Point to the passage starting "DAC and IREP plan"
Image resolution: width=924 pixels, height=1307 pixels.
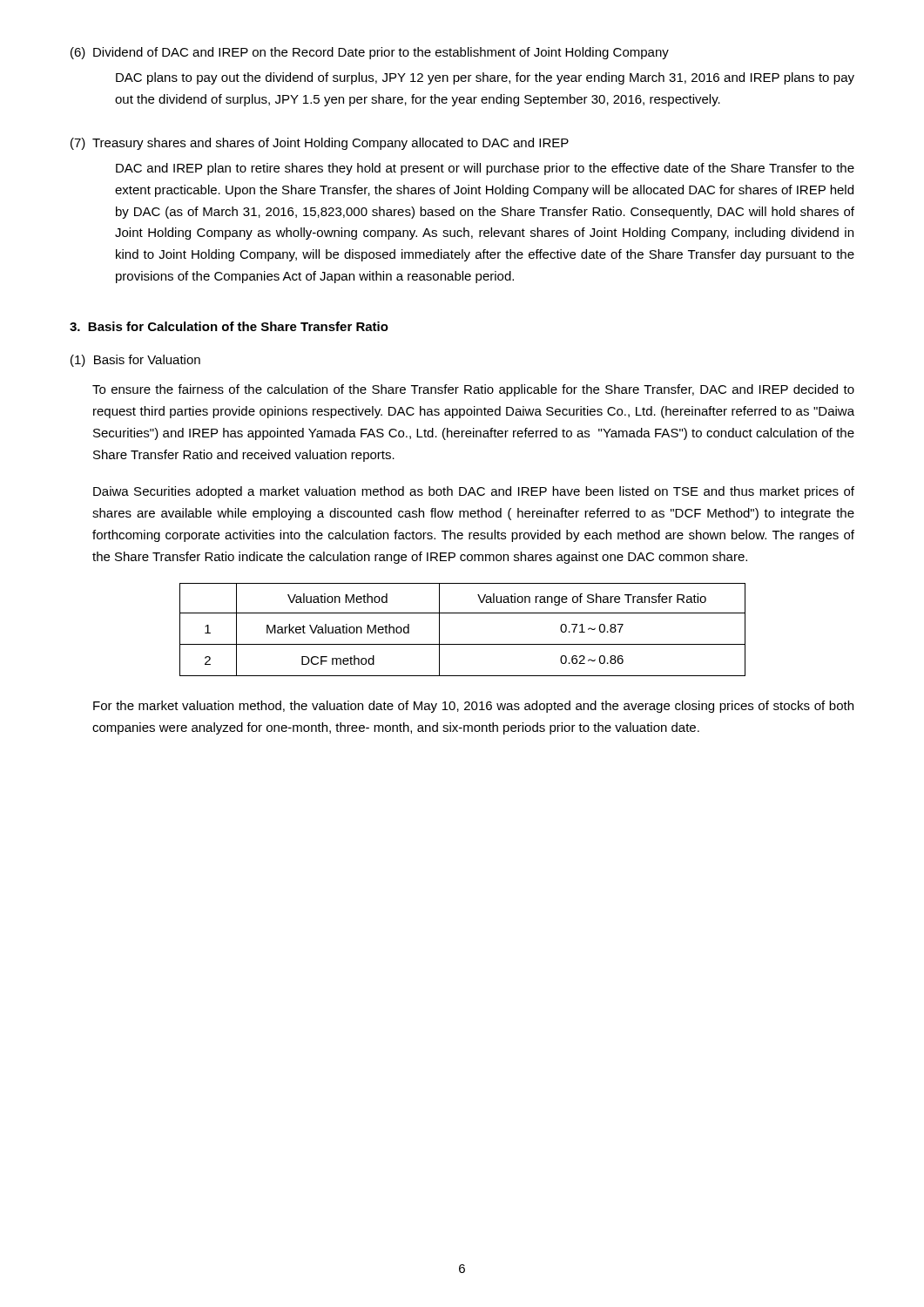[485, 222]
